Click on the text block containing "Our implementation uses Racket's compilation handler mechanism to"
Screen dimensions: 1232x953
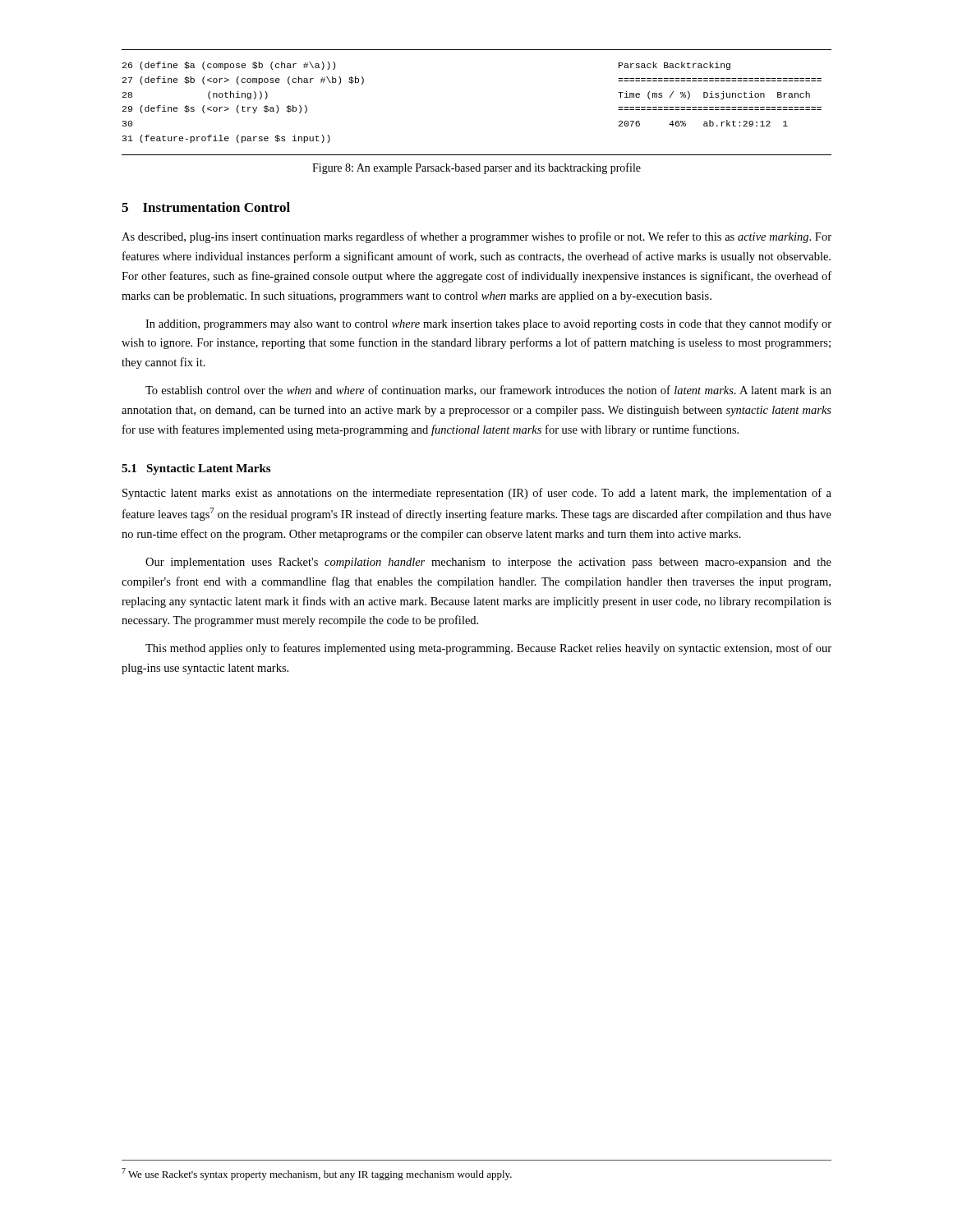point(476,592)
